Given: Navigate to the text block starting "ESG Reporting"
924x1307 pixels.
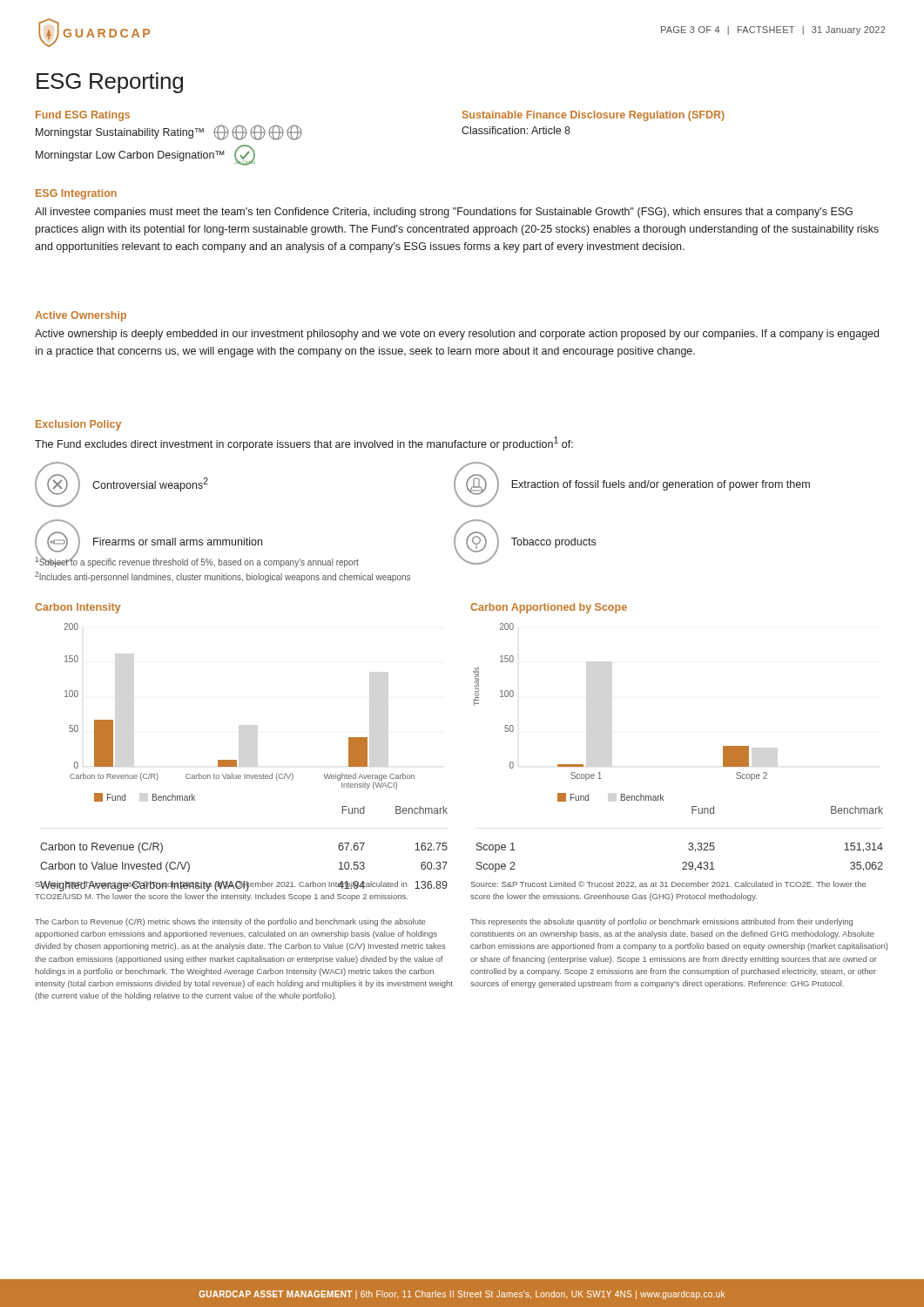Looking at the screenshot, I should tap(109, 81).
